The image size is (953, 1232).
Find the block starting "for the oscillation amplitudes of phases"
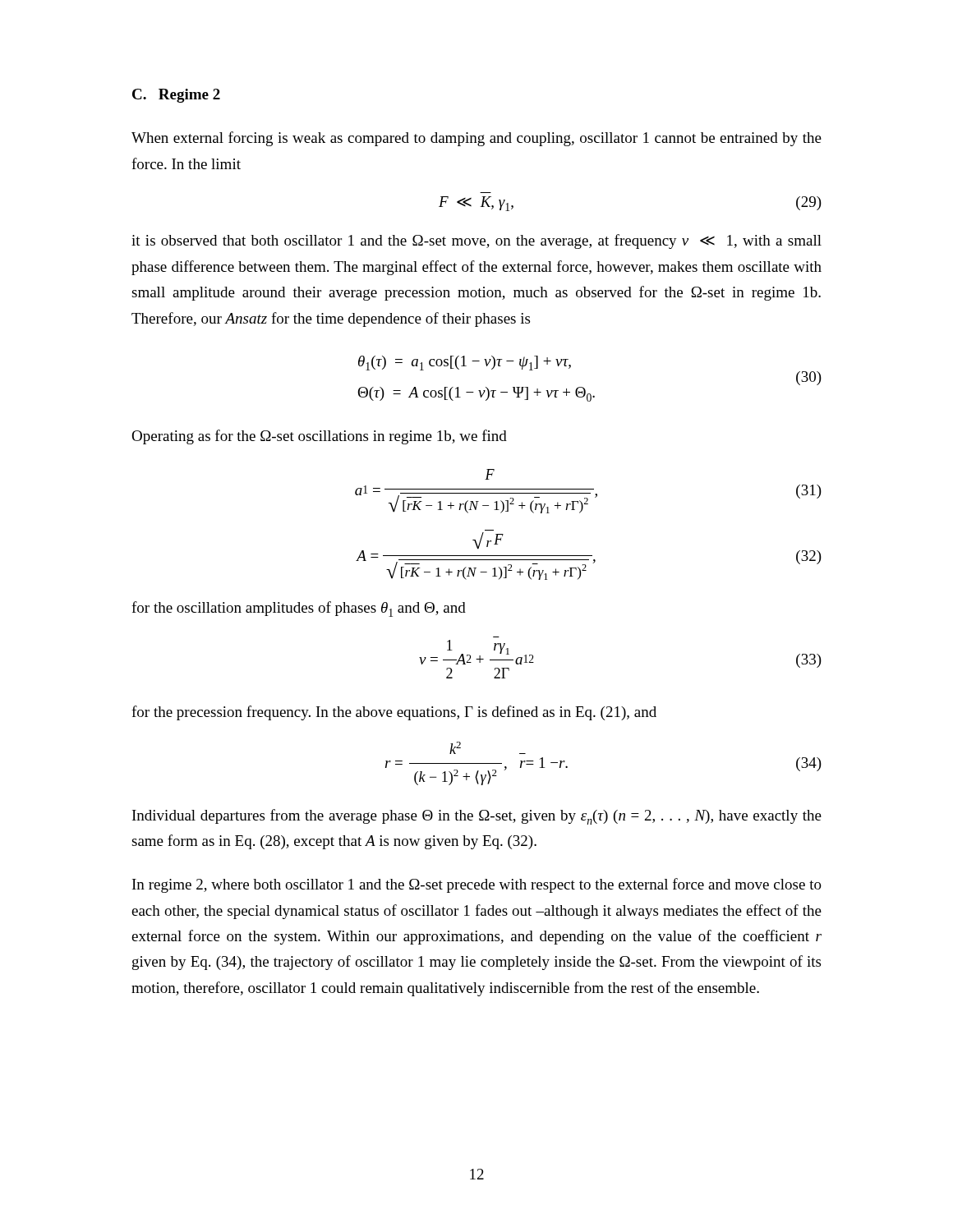[298, 609]
